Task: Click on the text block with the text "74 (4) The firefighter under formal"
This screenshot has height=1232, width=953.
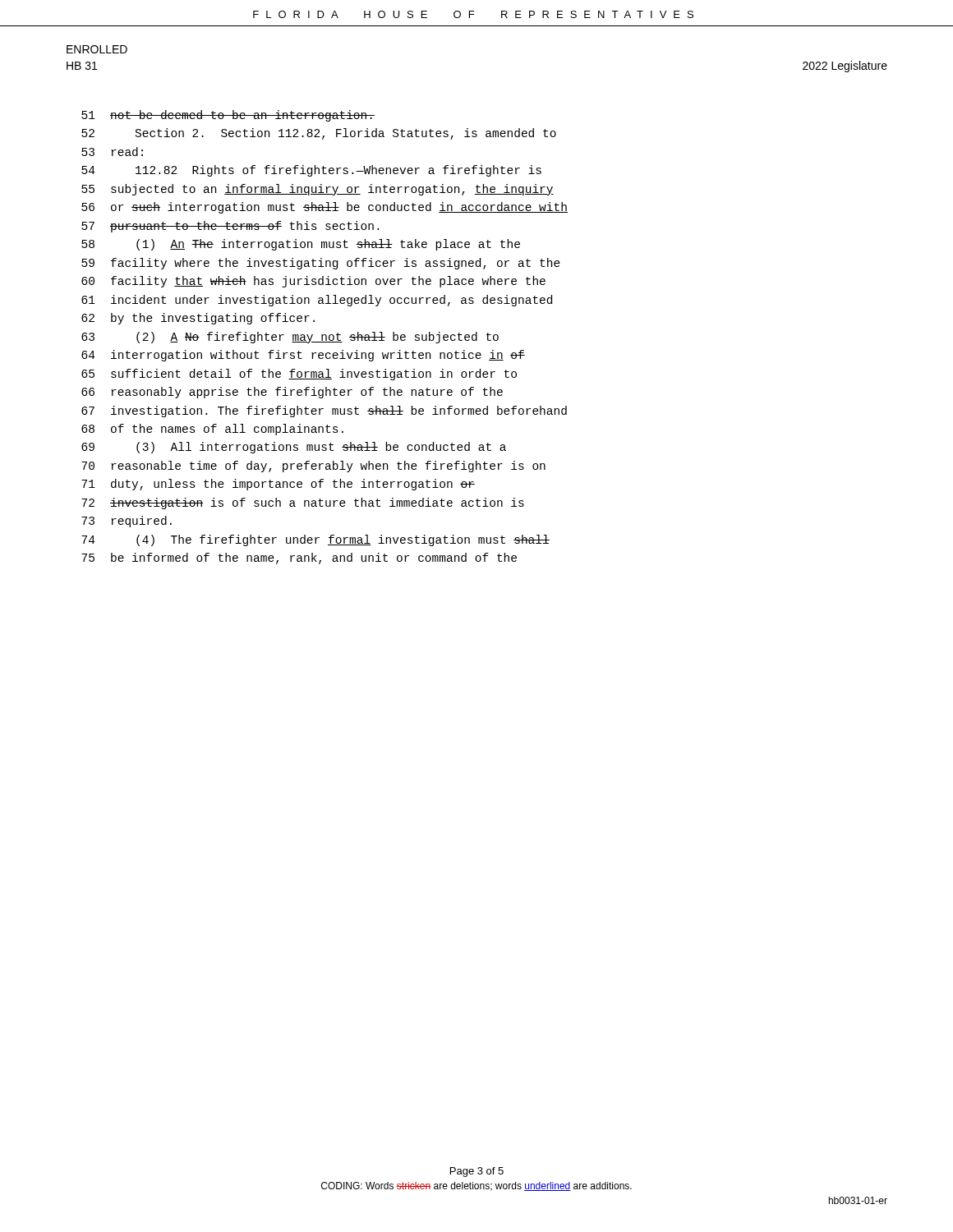Action: 476,540
